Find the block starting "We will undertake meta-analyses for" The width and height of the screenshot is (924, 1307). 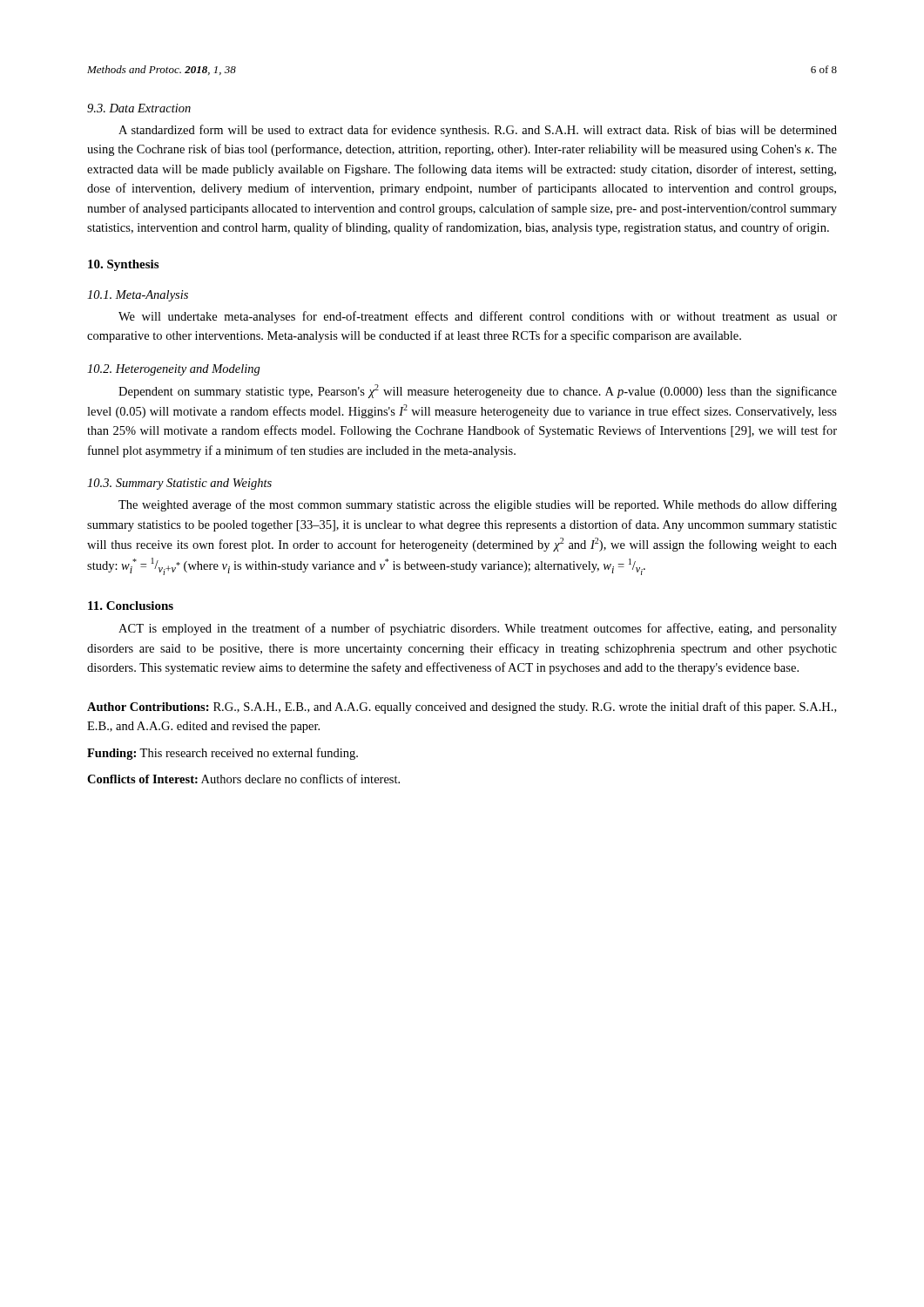click(x=462, y=326)
